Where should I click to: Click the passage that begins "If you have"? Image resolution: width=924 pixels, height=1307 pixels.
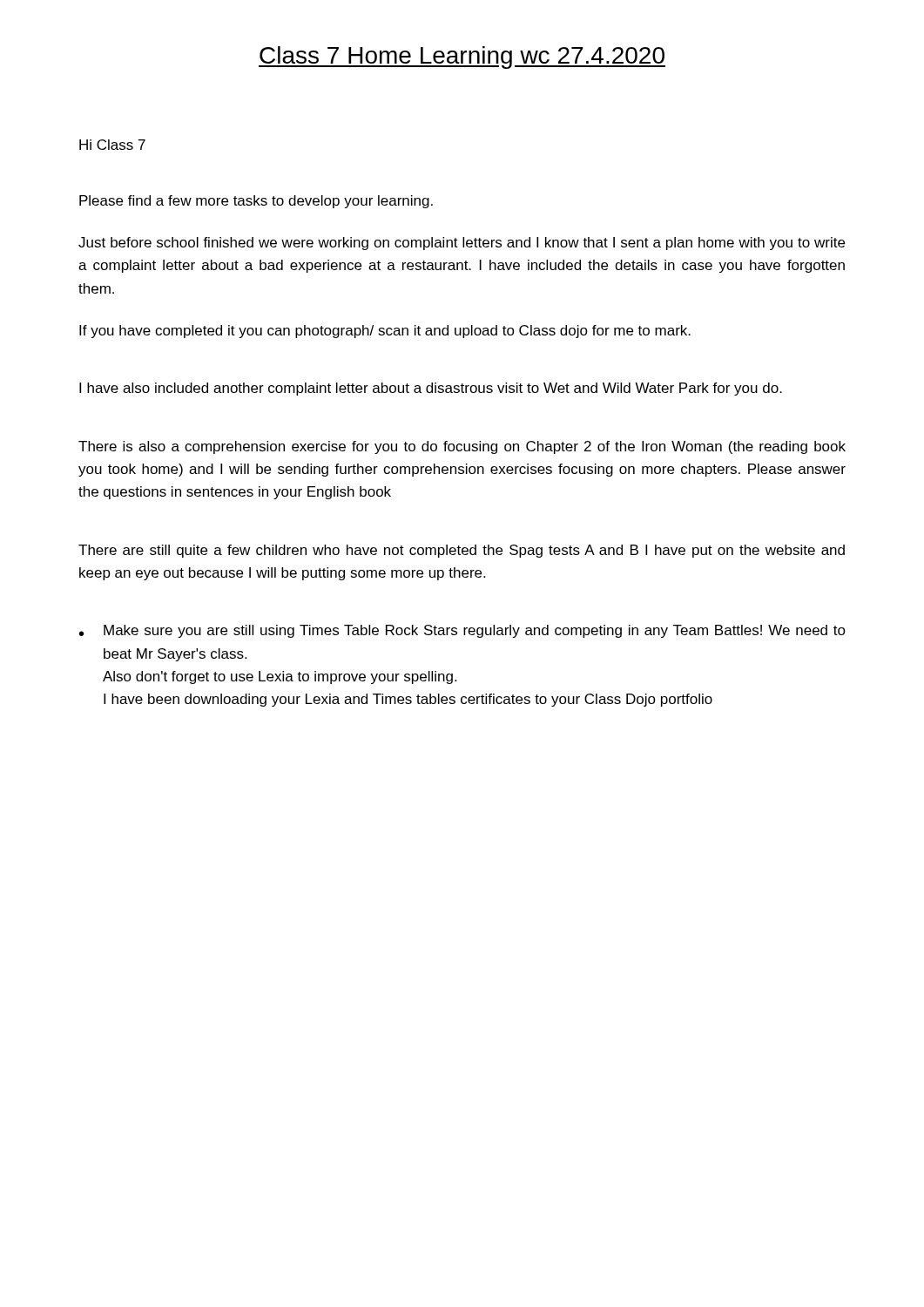tap(385, 331)
